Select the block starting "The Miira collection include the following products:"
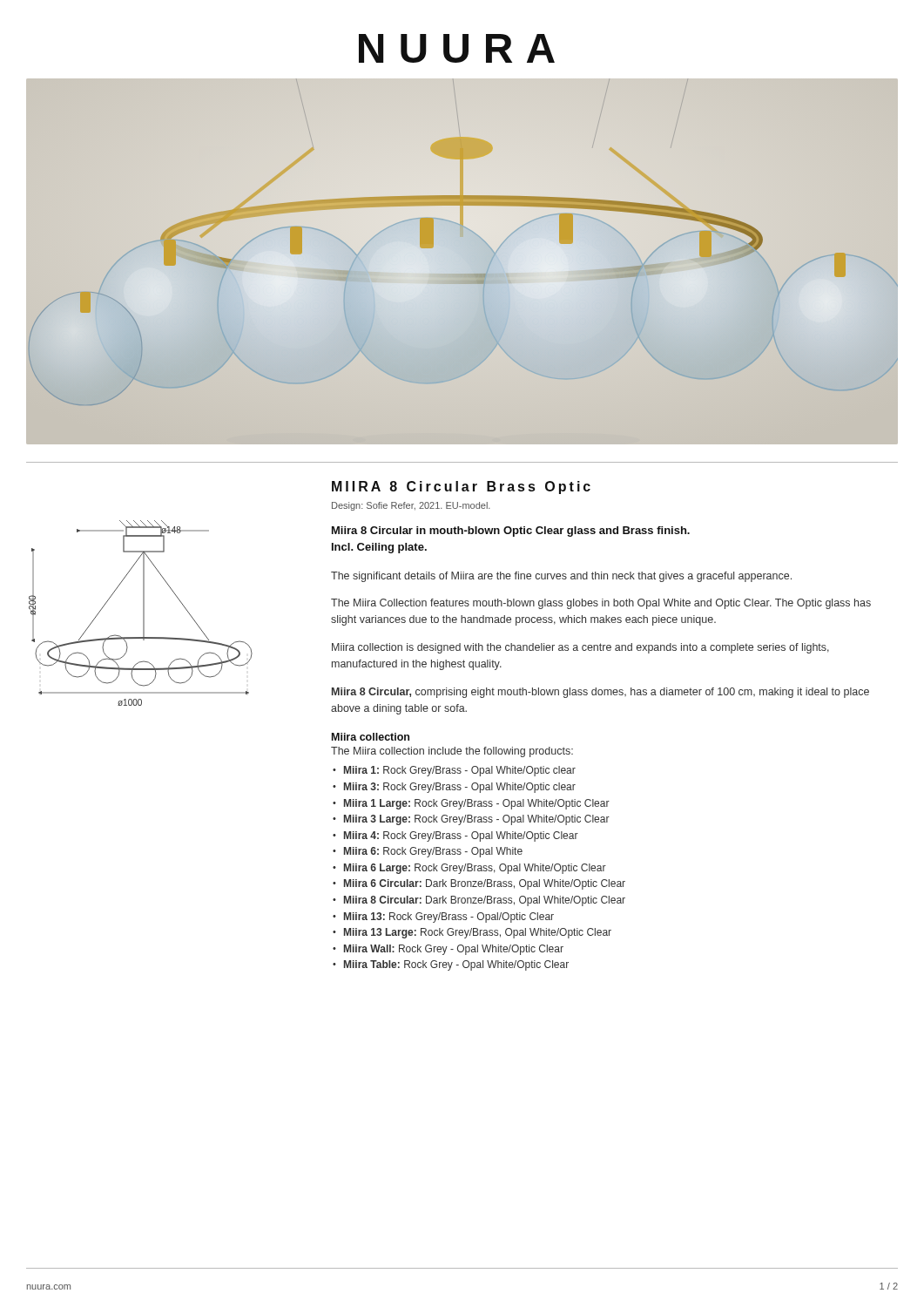Viewport: 924px width, 1307px height. click(x=452, y=751)
